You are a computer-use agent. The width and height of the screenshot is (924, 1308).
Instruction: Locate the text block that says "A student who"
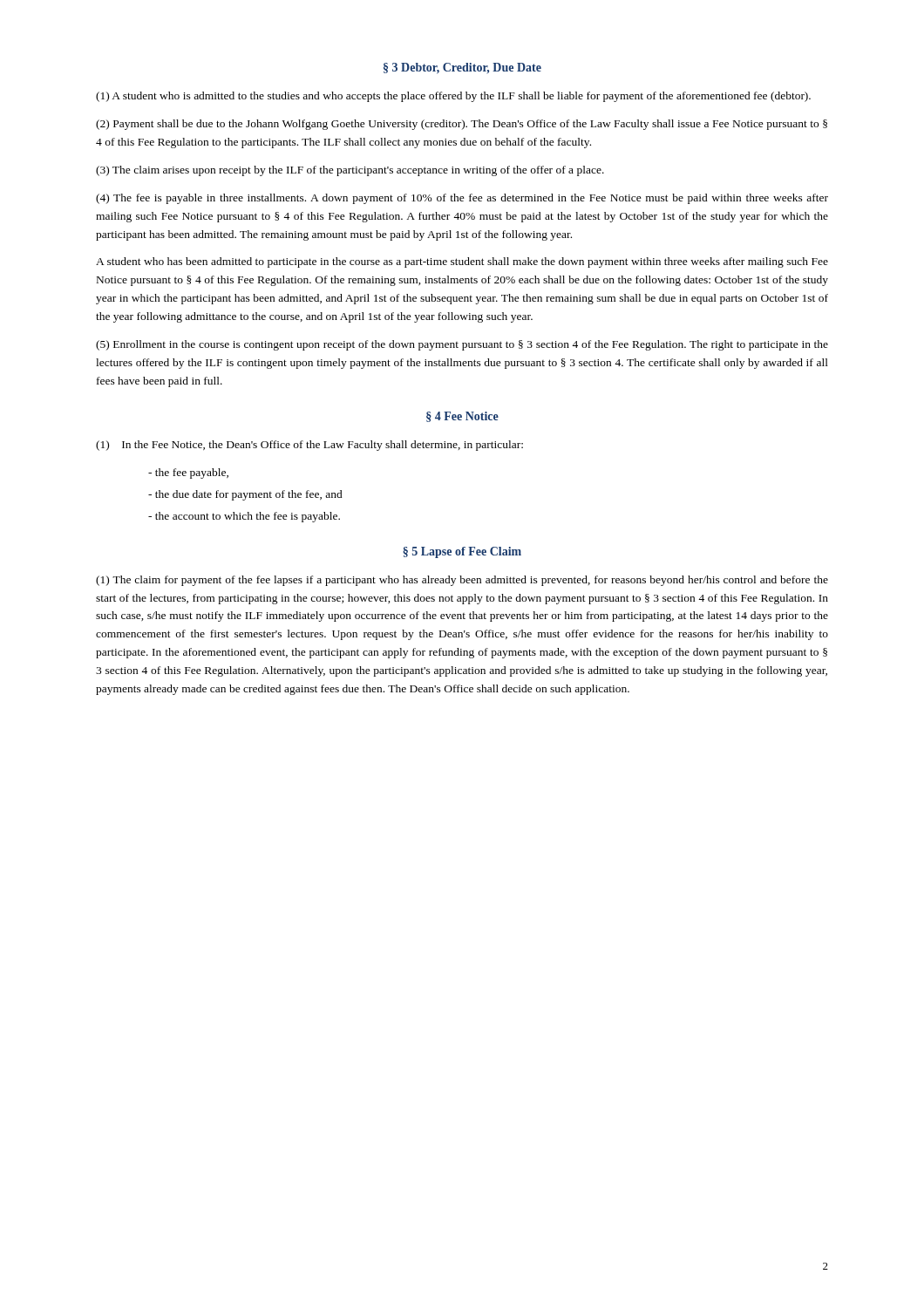[x=462, y=289]
